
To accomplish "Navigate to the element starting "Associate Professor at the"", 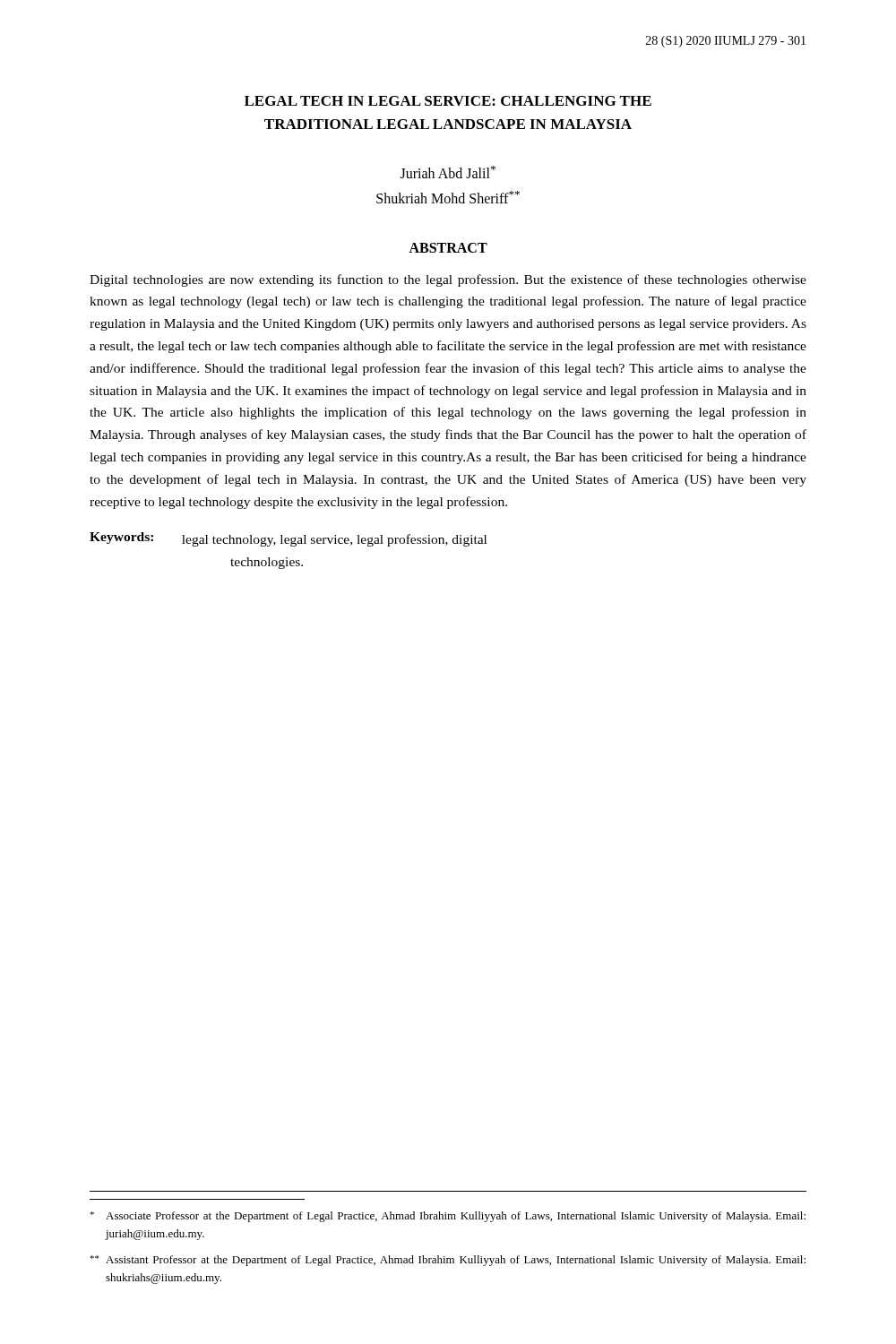I will point(448,1224).
